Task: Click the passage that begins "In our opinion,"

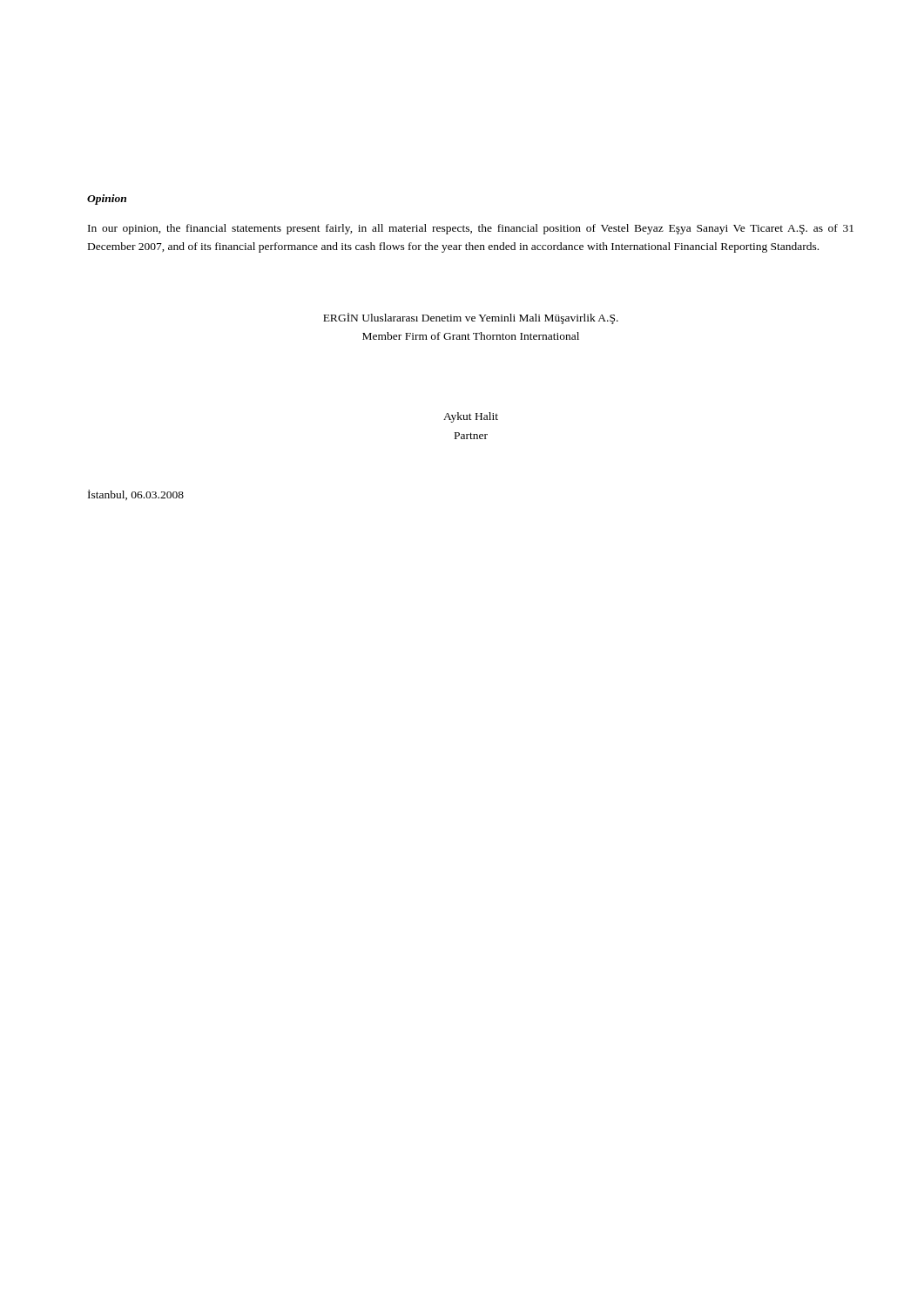Action: coord(471,237)
